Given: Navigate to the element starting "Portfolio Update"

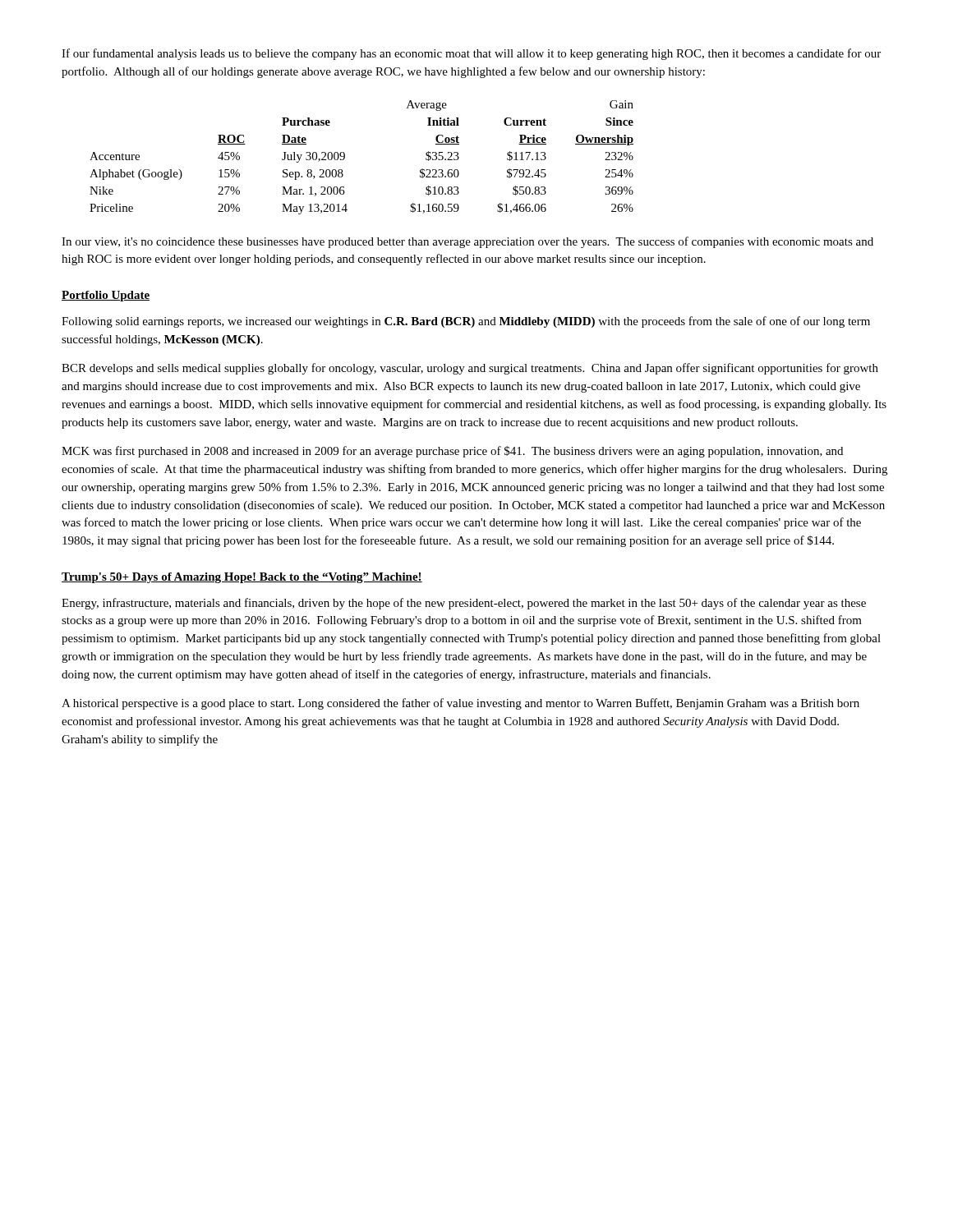Looking at the screenshot, I should coord(106,295).
